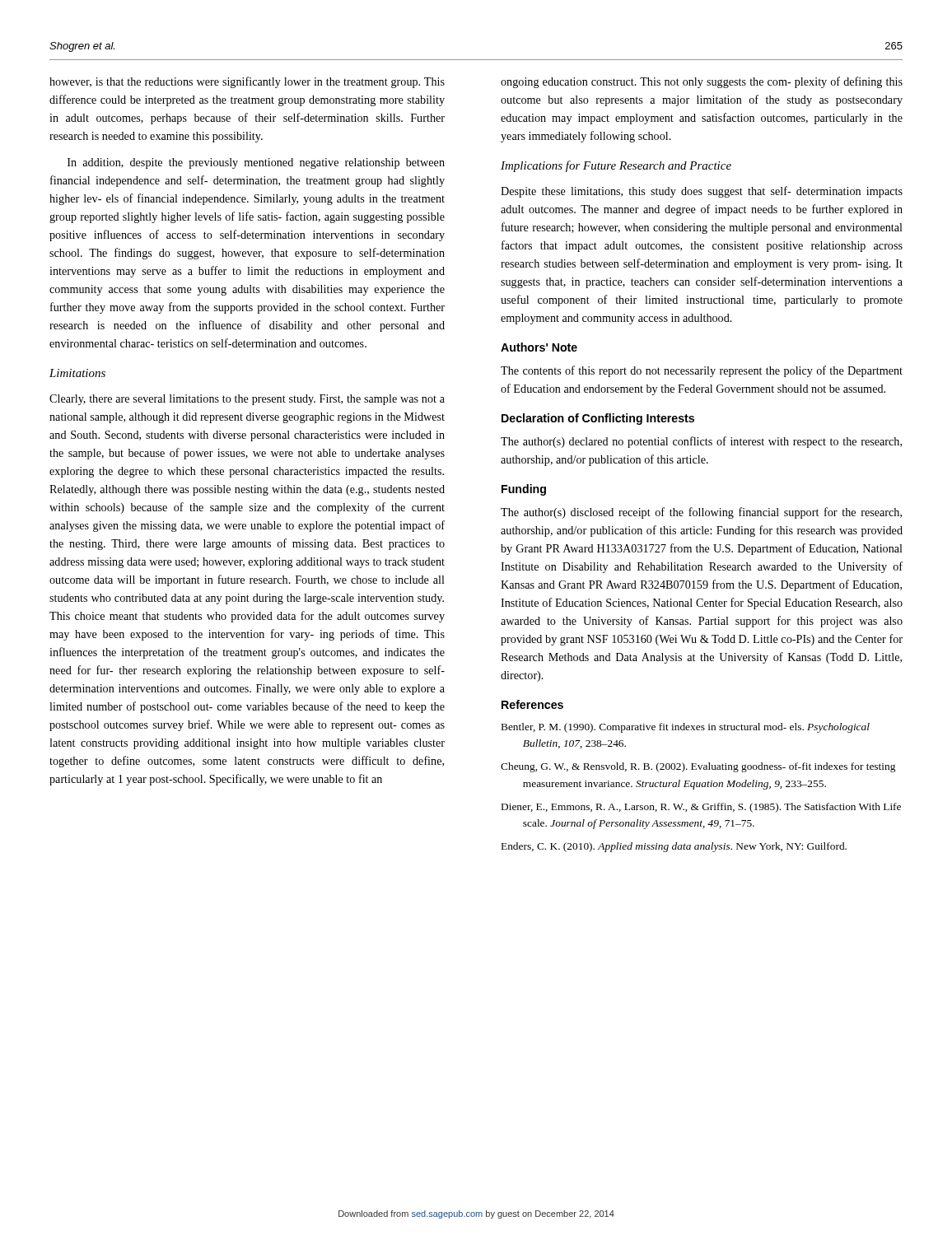
Task: Click the passage that begins "Despite these limitations, this study does suggest"
Action: 702,255
